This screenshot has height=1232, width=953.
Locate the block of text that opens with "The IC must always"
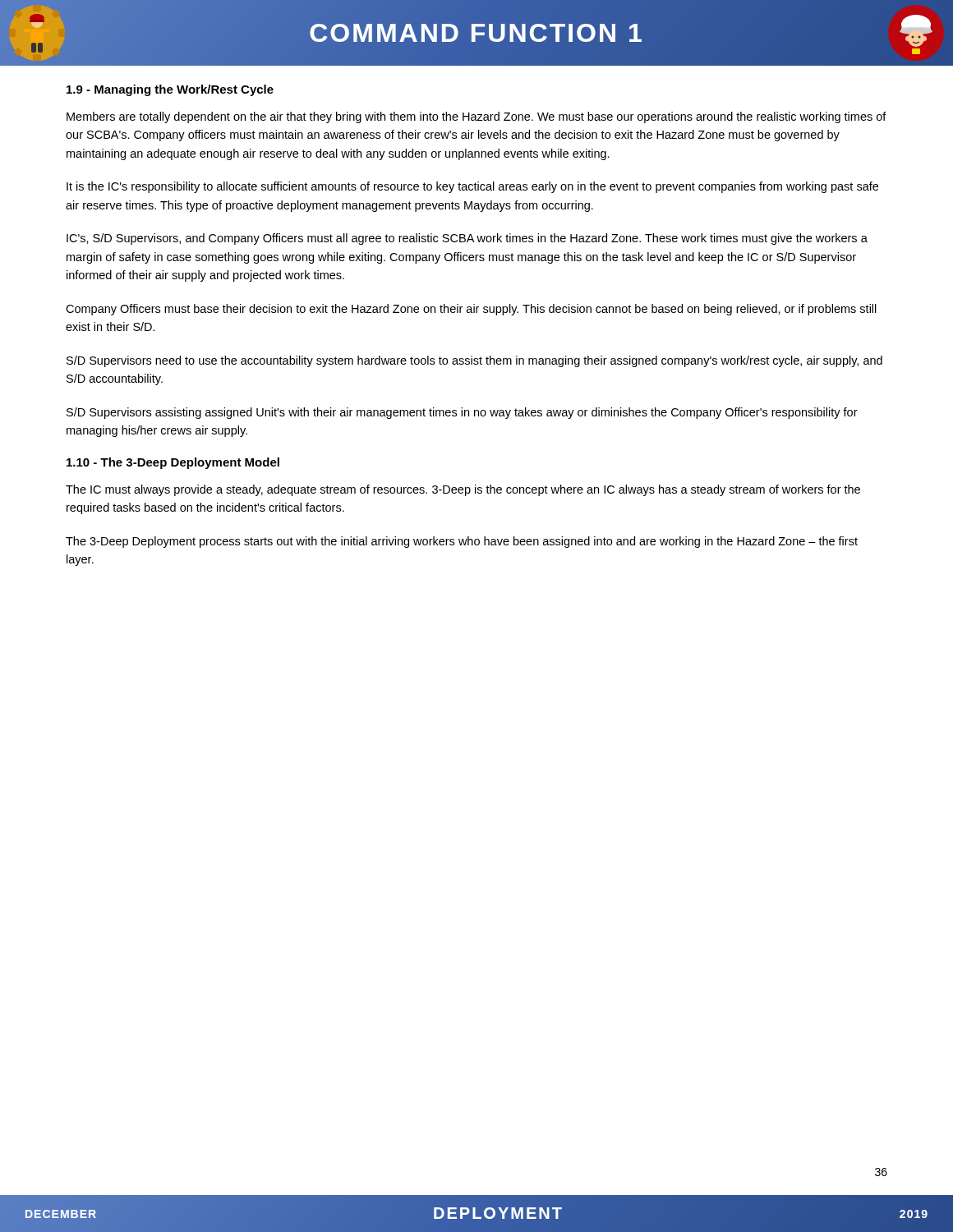tap(463, 498)
